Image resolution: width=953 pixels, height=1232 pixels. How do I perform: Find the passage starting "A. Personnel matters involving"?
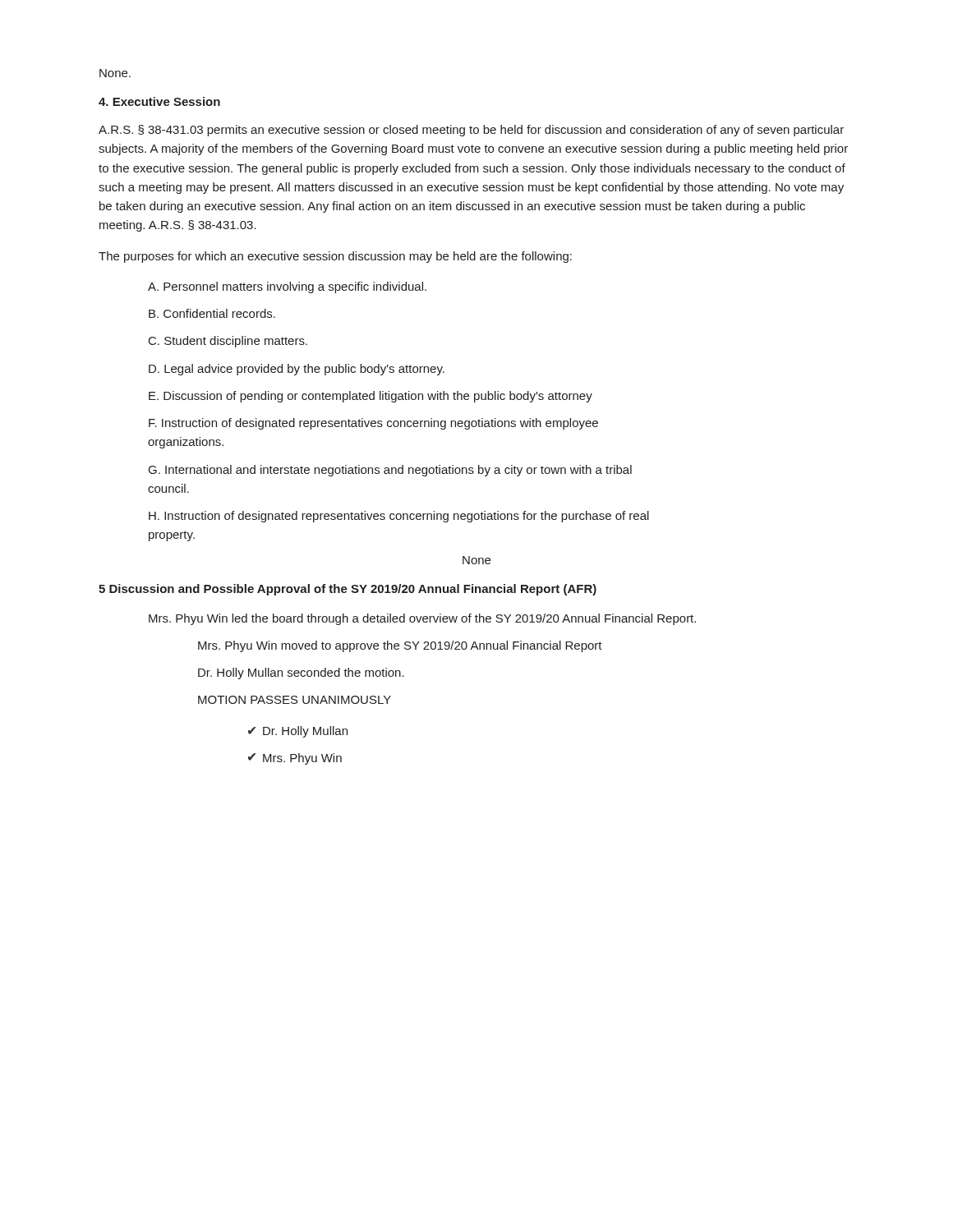point(288,286)
